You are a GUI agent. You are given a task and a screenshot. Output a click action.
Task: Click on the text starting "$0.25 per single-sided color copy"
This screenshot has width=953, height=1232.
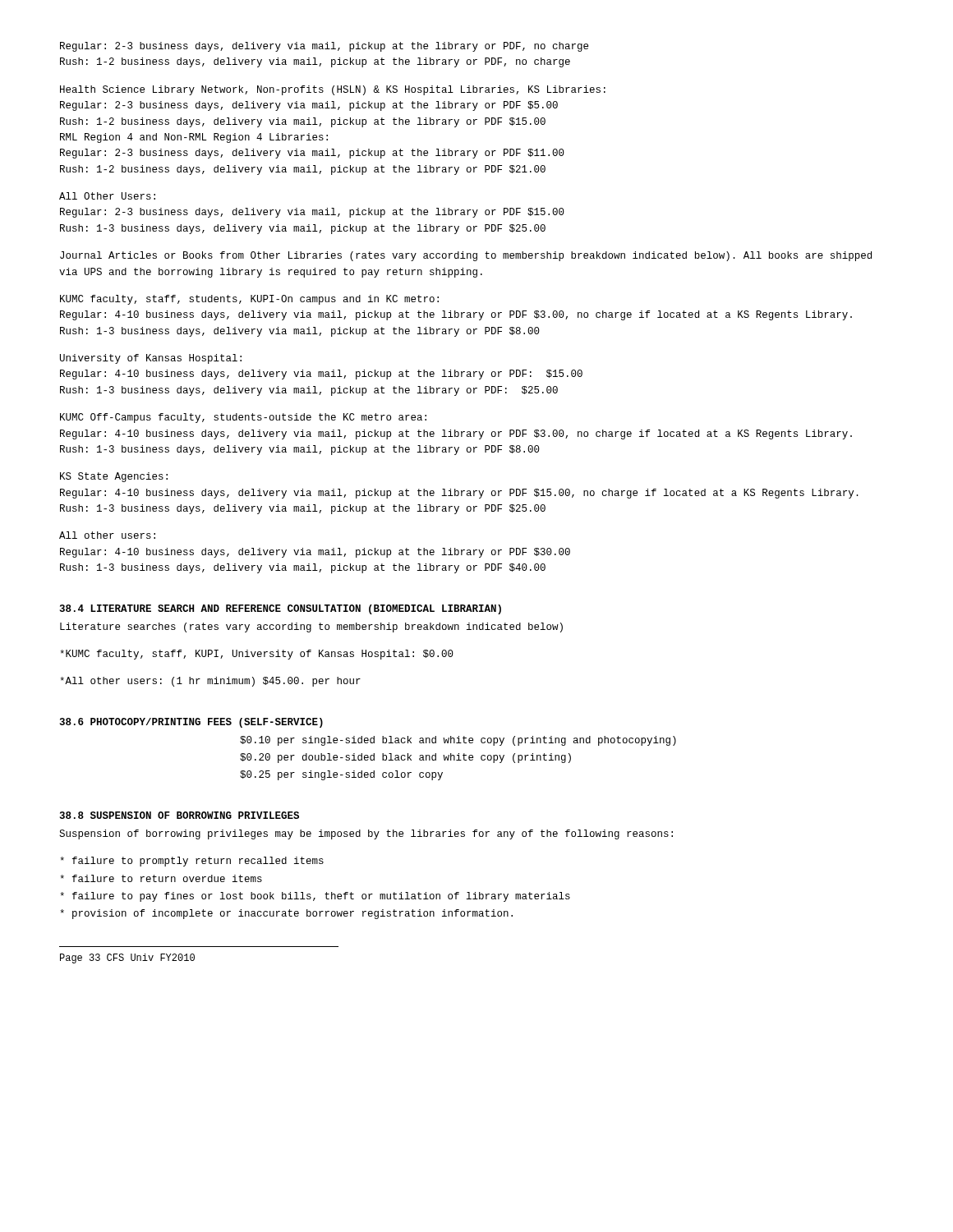click(342, 776)
